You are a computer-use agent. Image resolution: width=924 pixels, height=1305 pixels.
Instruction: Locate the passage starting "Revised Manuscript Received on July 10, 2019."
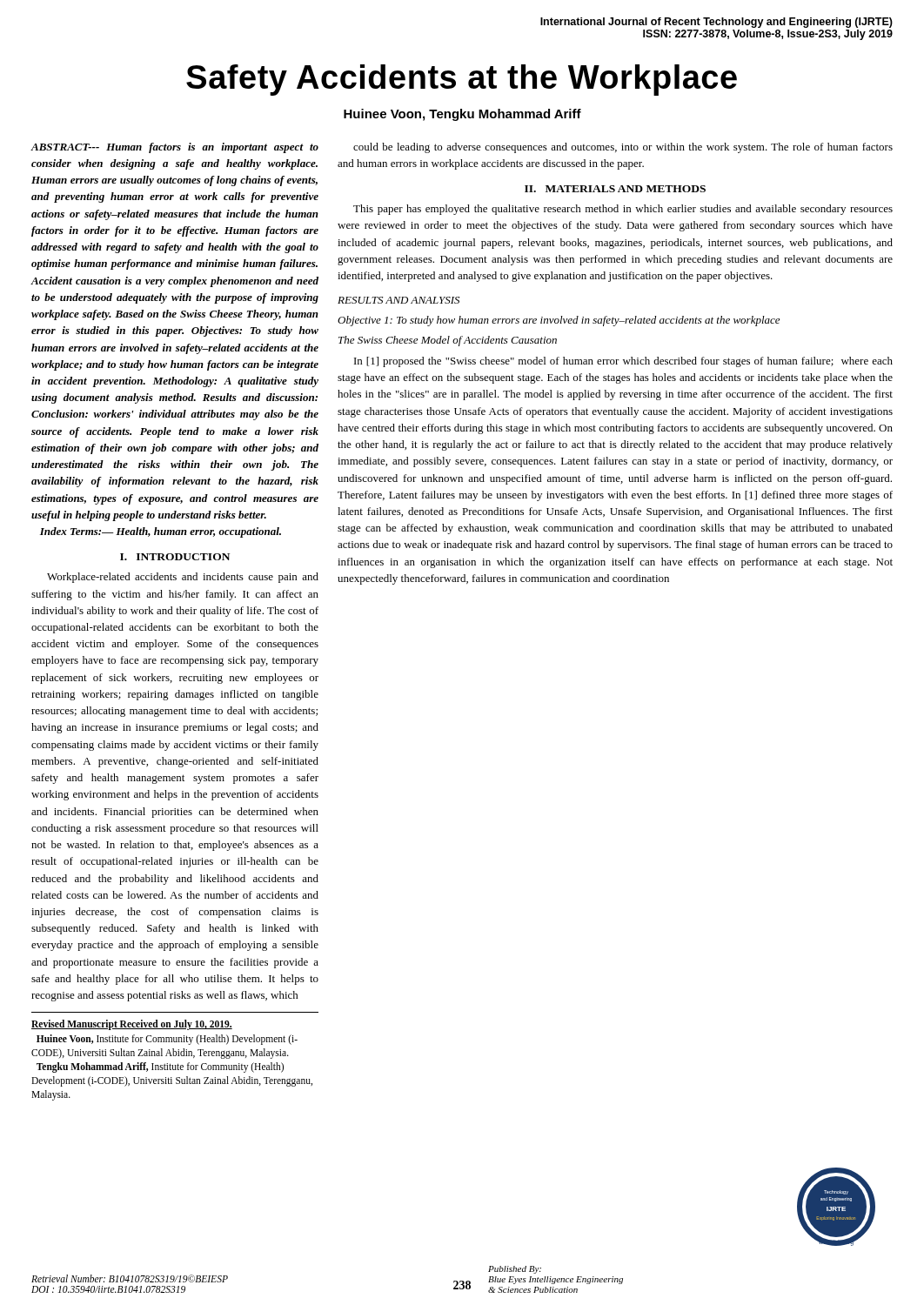[172, 1059]
